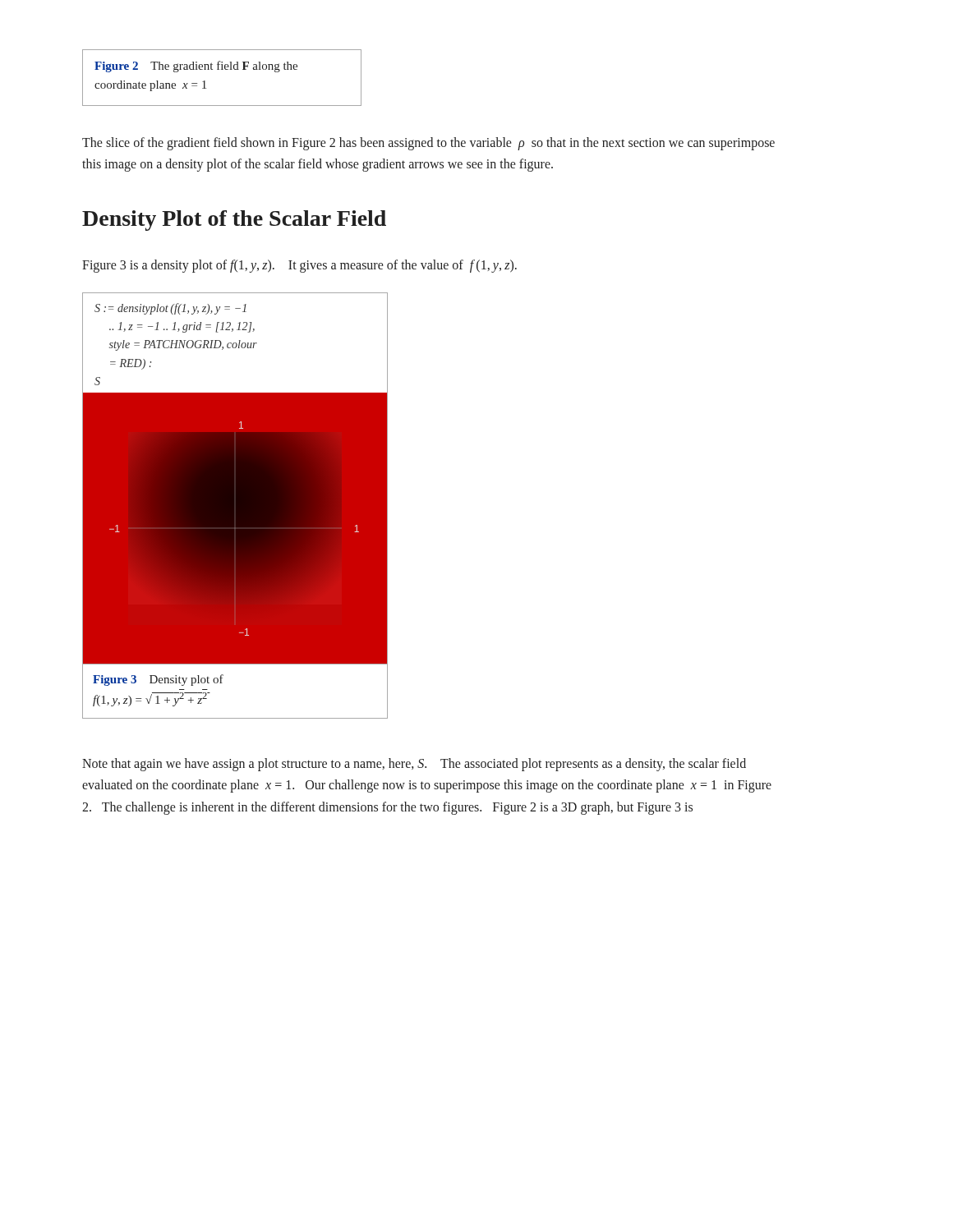The height and width of the screenshot is (1232, 953).
Task: Find the caption
Action: (196, 75)
